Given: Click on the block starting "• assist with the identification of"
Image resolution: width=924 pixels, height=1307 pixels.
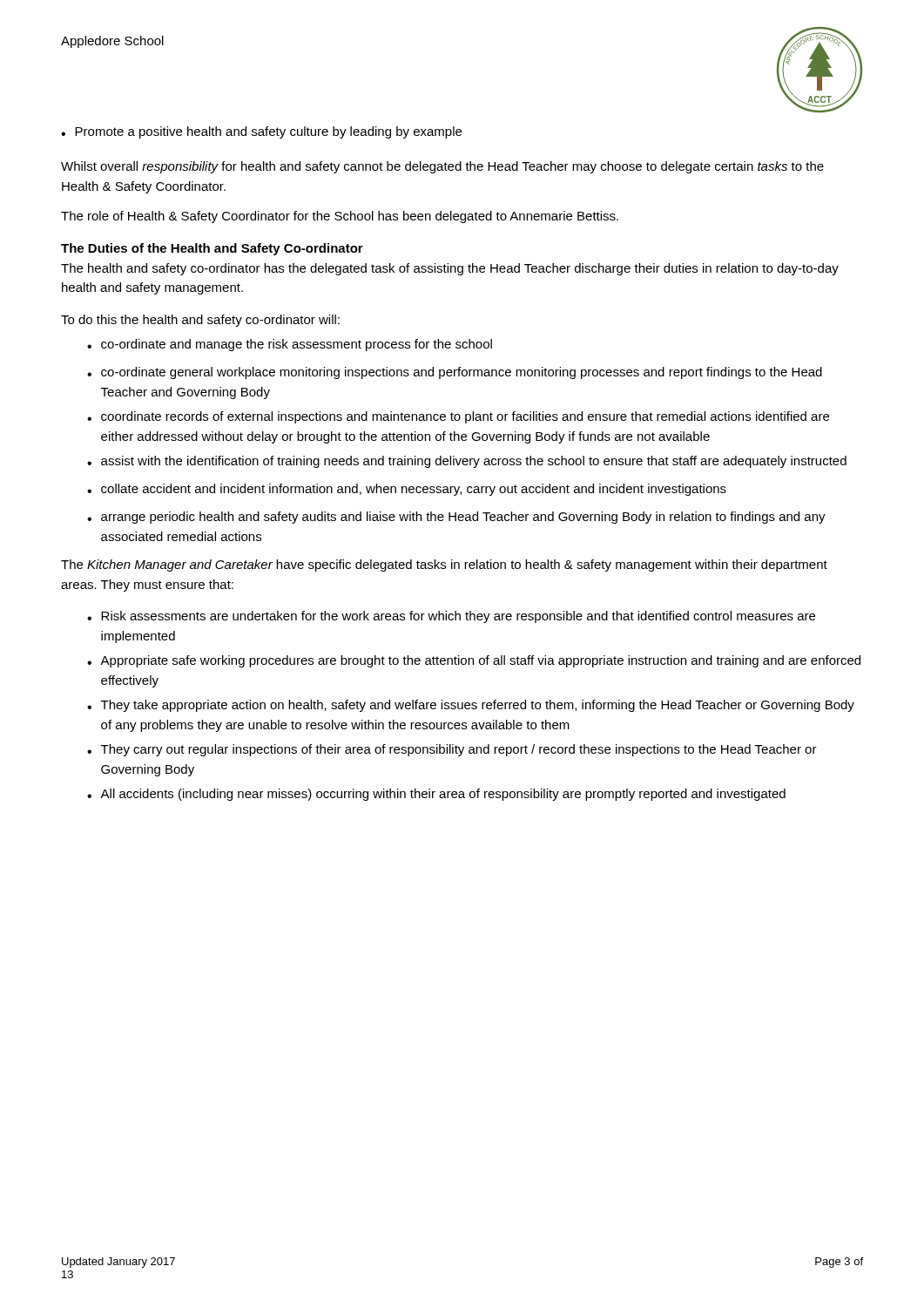Looking at the screenshot, I should click(x=475, y=463).
